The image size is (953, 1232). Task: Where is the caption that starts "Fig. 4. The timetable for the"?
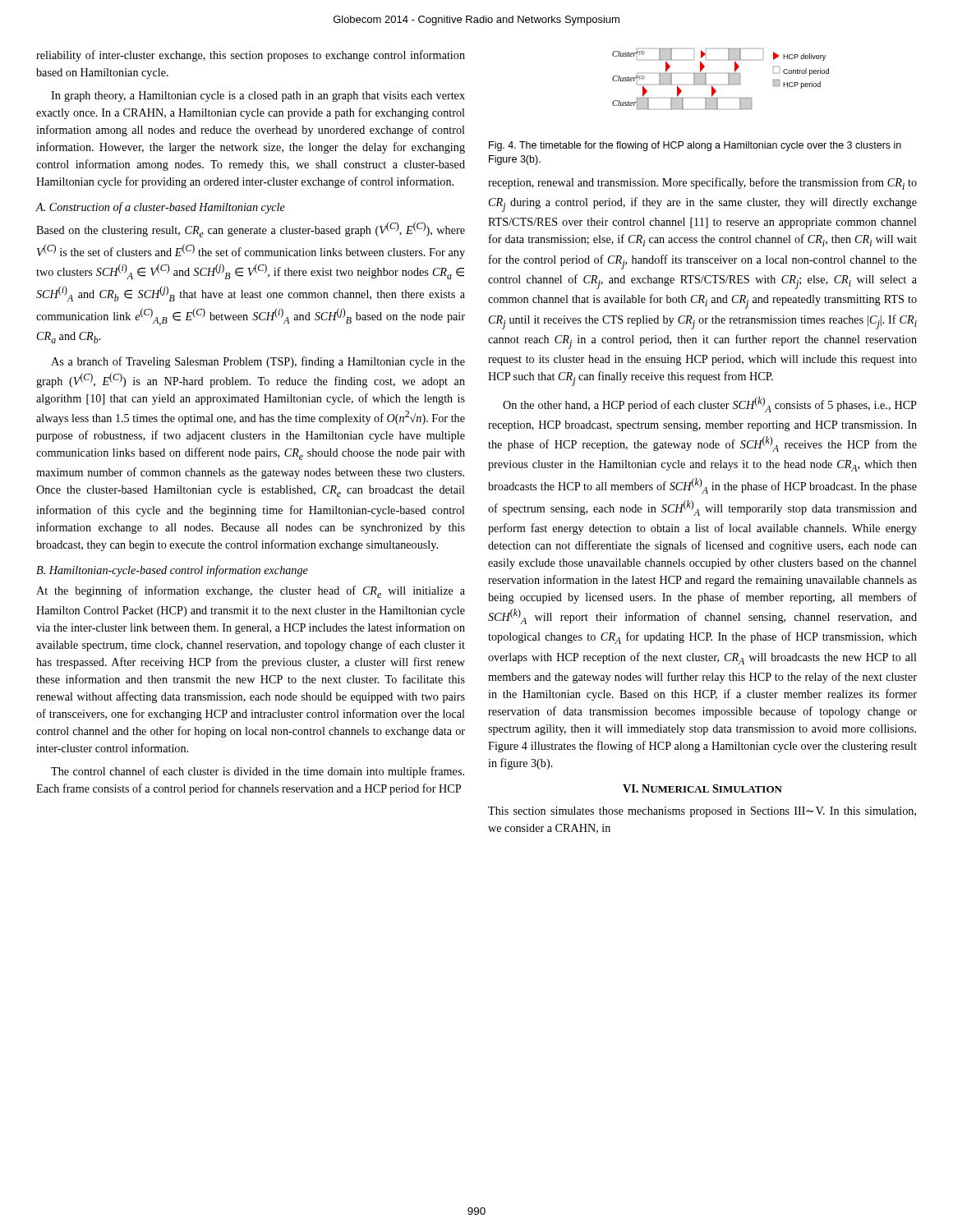(695, 152)
